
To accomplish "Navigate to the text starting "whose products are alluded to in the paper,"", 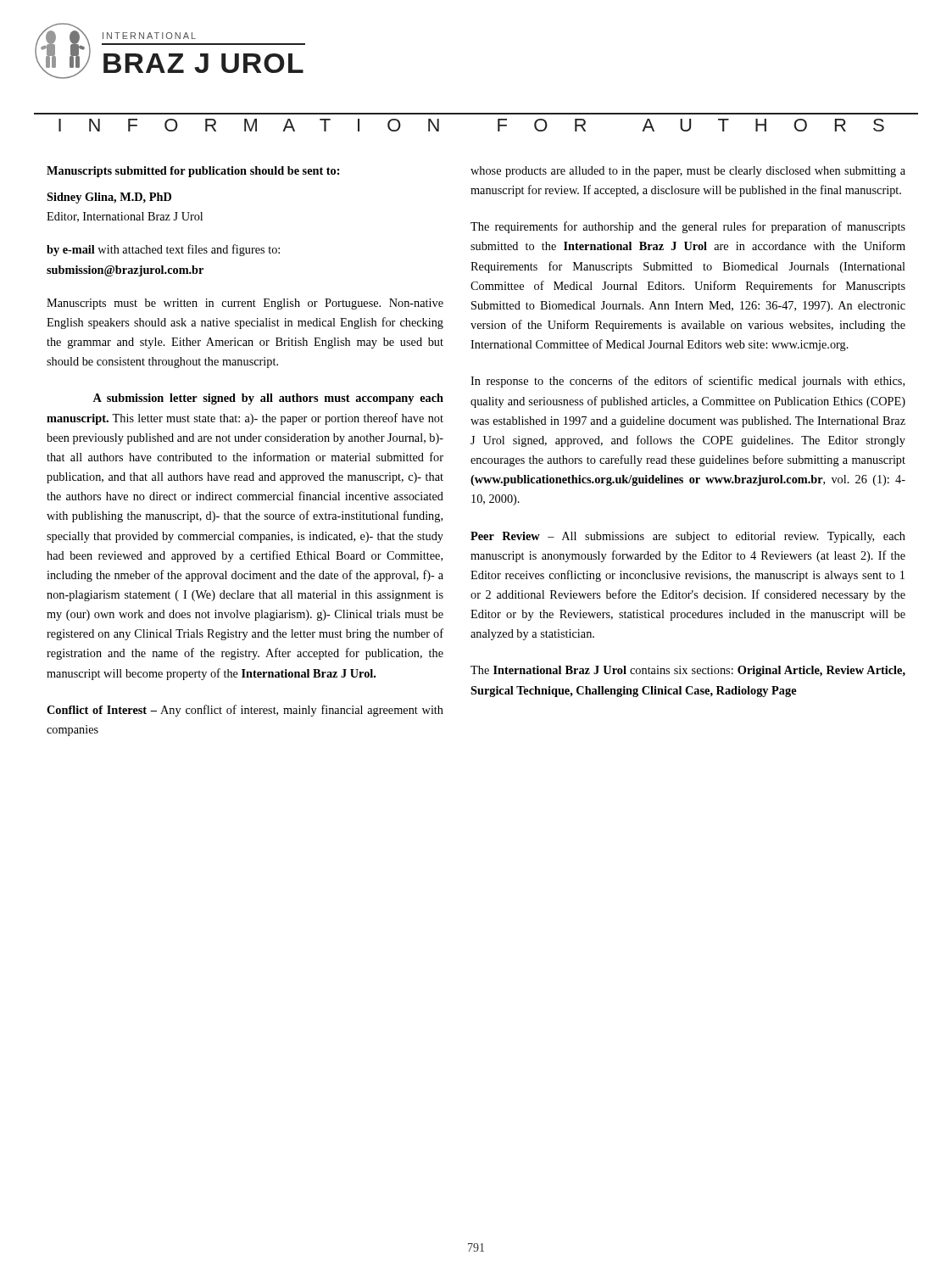I will (688, 181).
